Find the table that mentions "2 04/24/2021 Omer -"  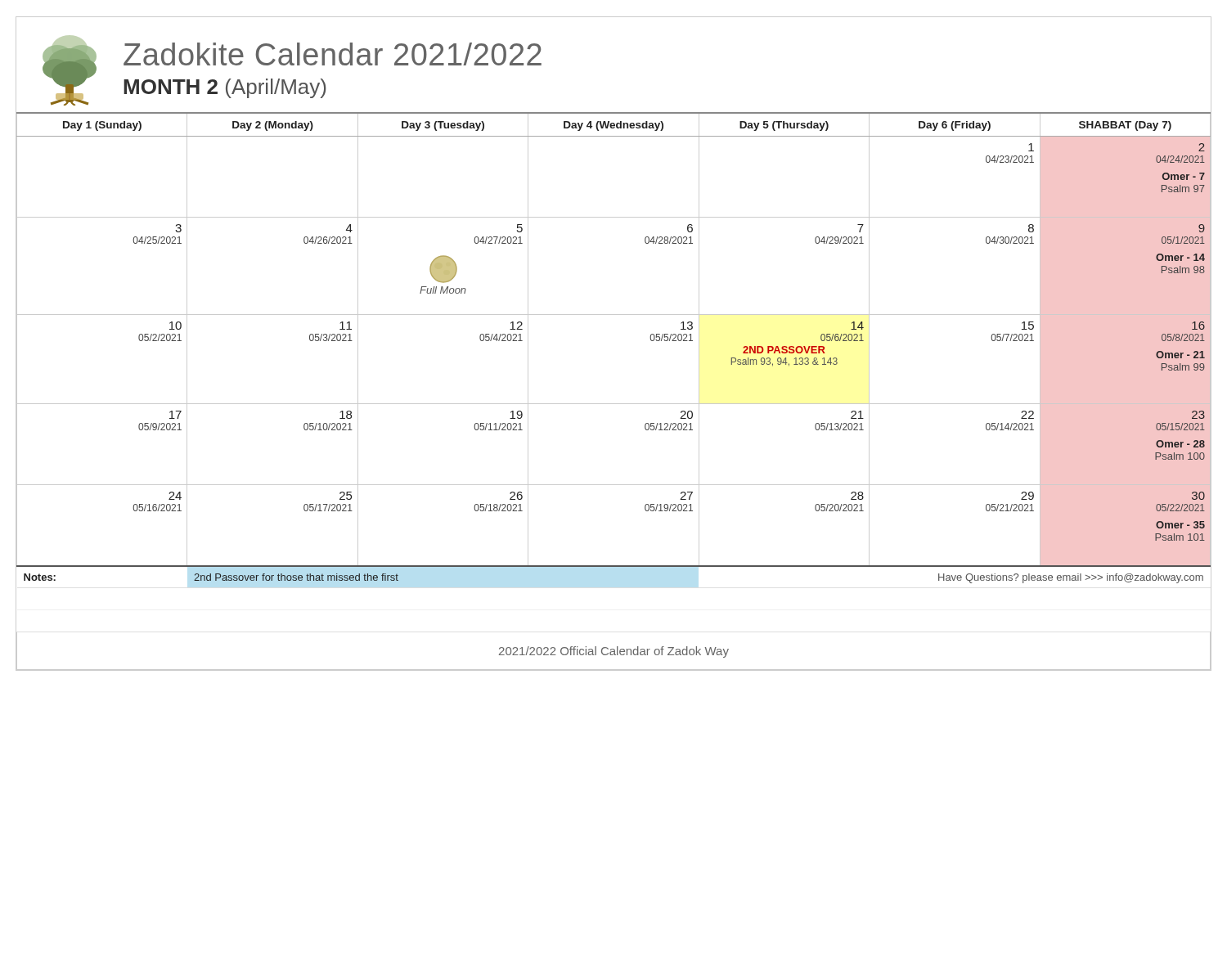(x=614, y=391)
